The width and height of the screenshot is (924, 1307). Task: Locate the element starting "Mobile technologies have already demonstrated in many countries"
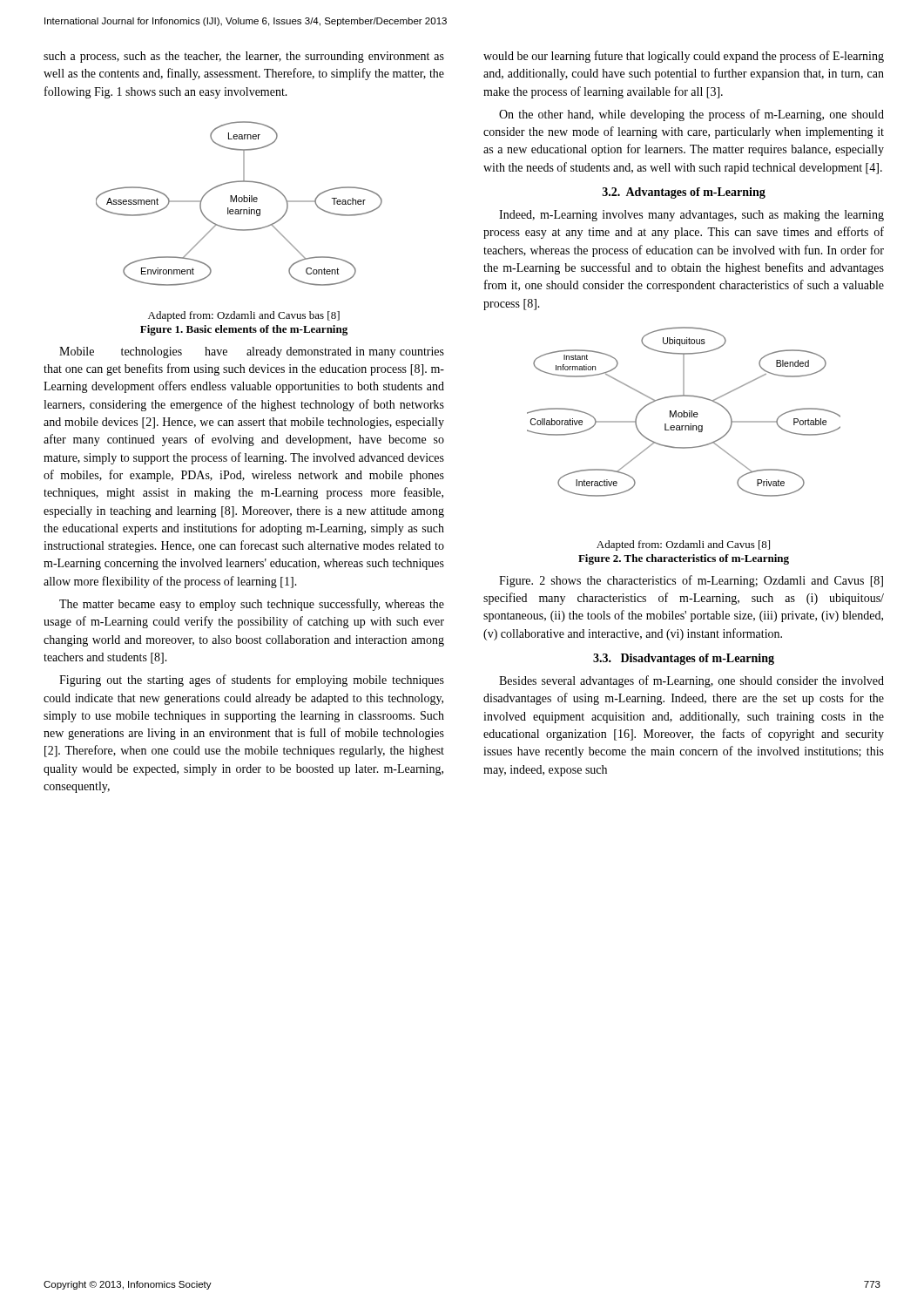pyautogui.click(x=244, y=570)
